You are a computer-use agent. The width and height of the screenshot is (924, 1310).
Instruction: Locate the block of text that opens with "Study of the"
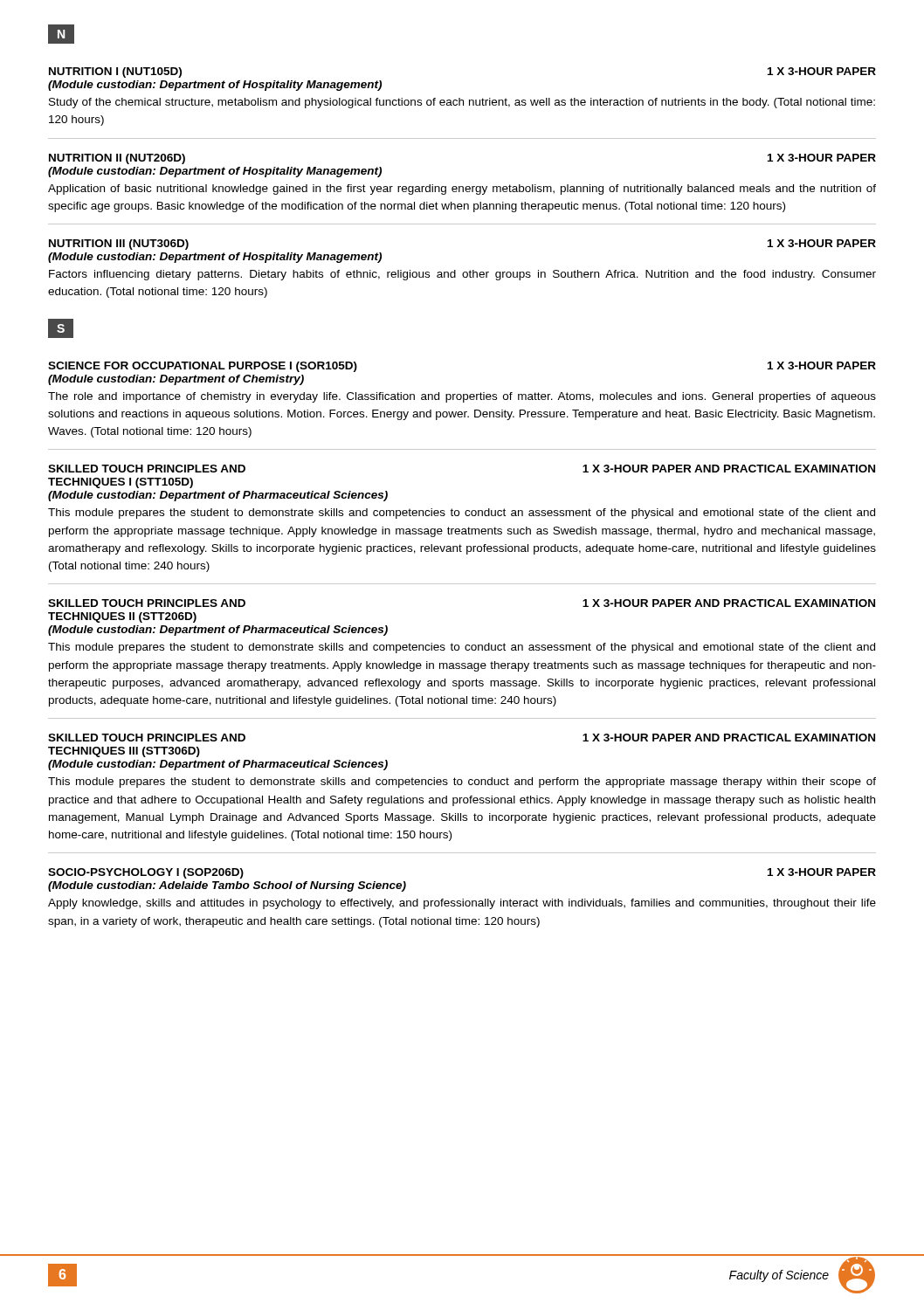tap(462, 111)
